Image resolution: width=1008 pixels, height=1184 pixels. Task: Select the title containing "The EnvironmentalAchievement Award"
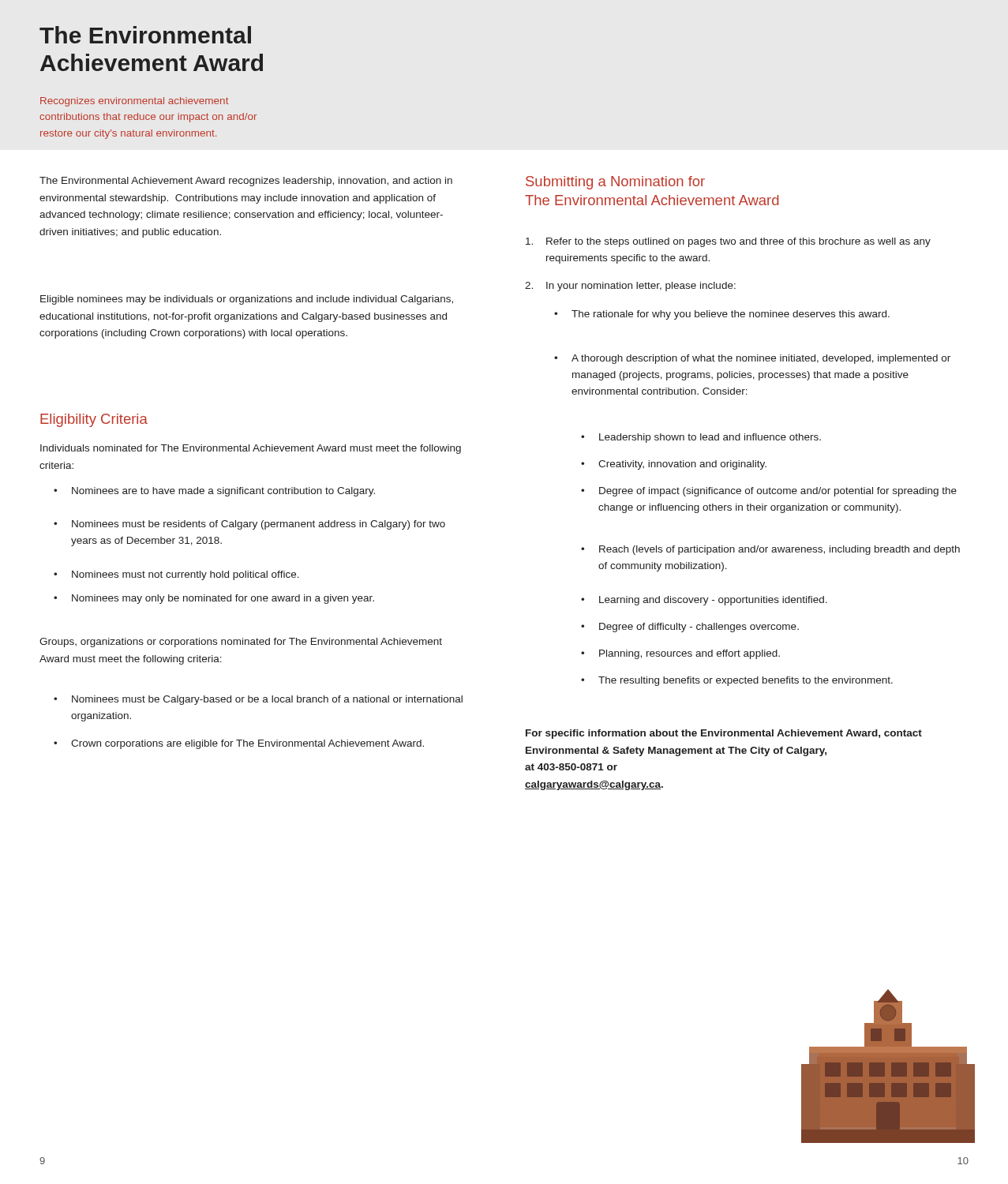click(249, 49)
